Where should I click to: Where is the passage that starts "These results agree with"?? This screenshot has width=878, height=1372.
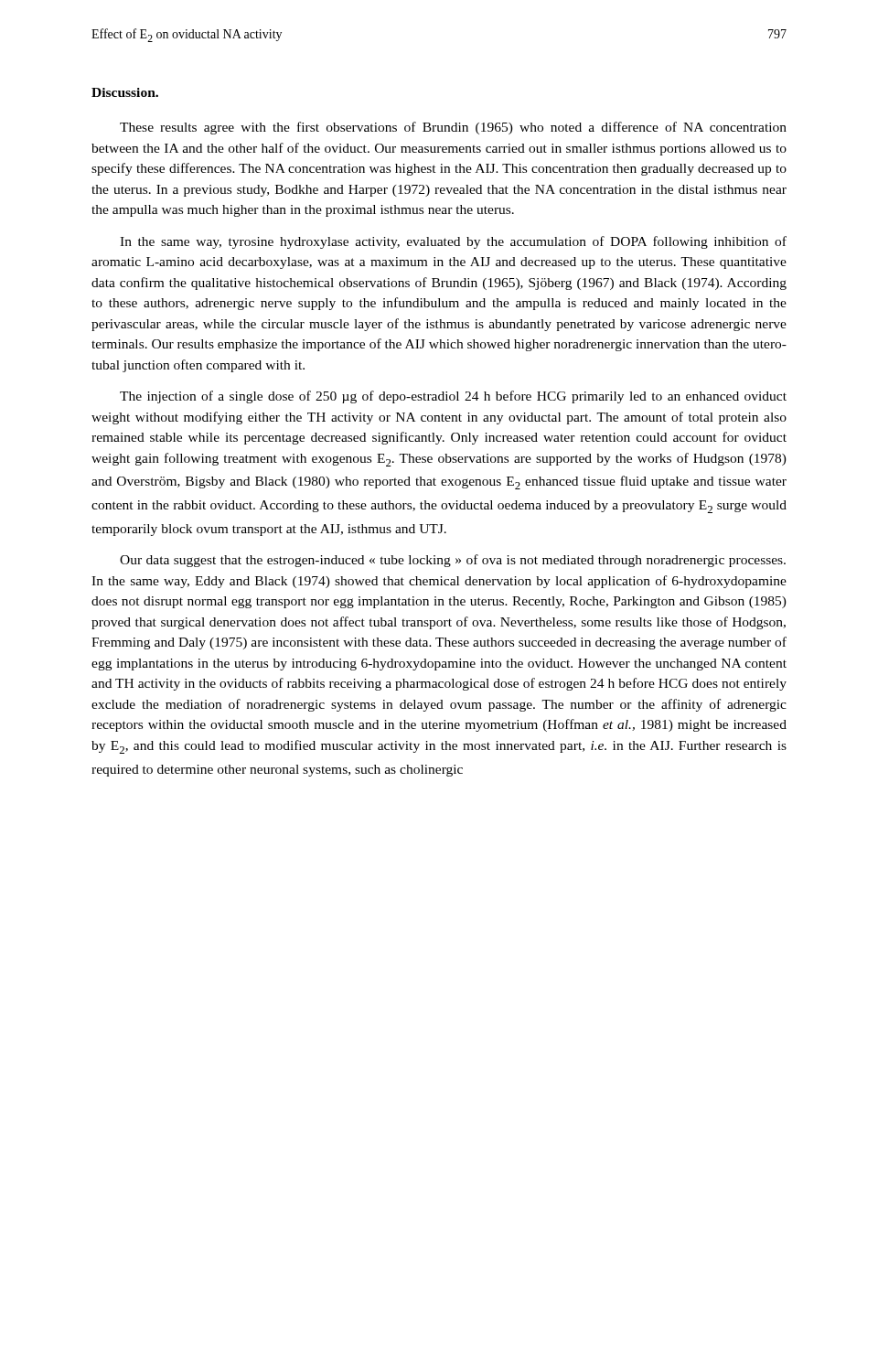click(x=439, y=168)
